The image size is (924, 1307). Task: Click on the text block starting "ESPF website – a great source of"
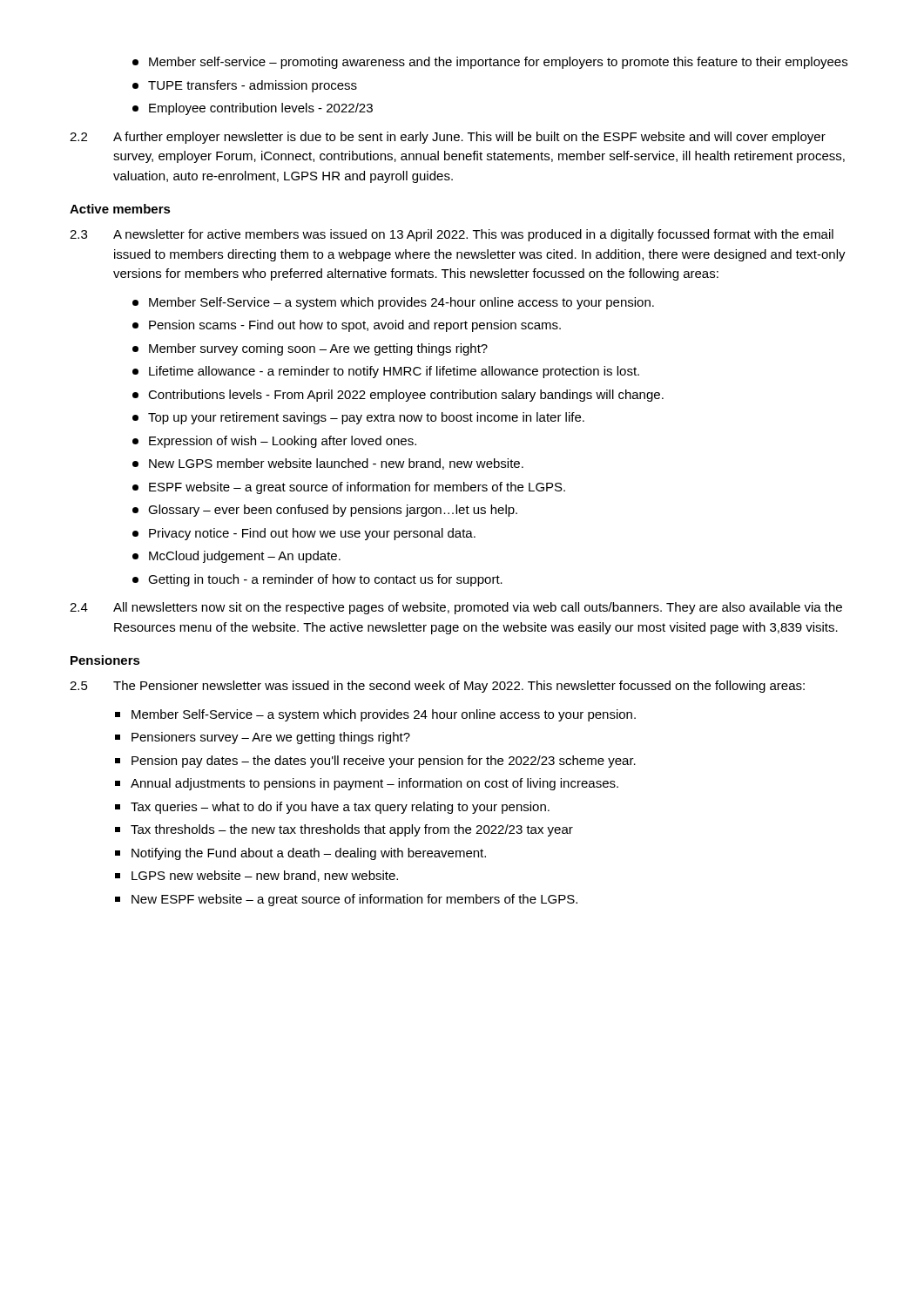(x=488, y=487)
